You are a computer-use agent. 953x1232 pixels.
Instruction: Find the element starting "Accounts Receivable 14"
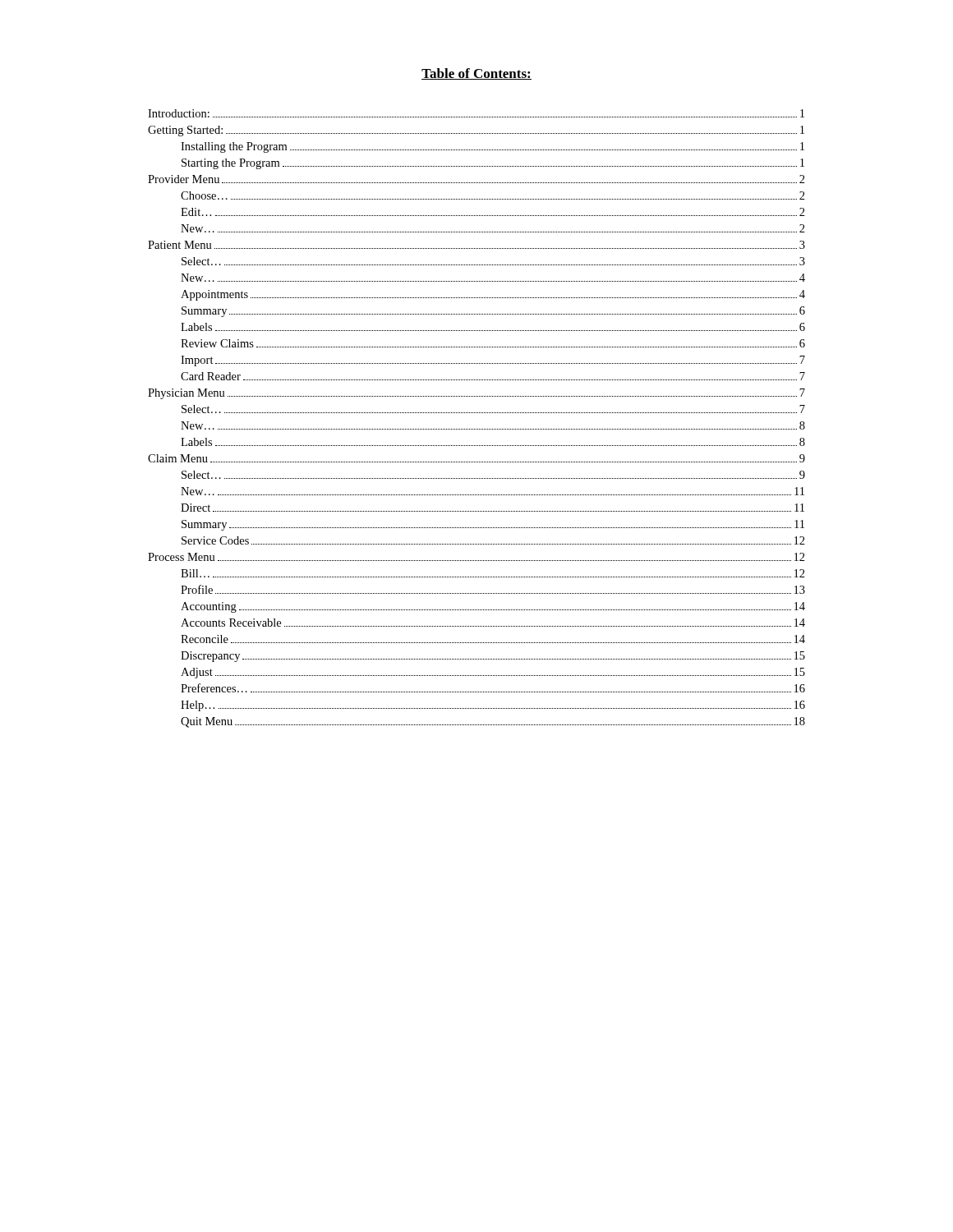(x=493, y=623)
